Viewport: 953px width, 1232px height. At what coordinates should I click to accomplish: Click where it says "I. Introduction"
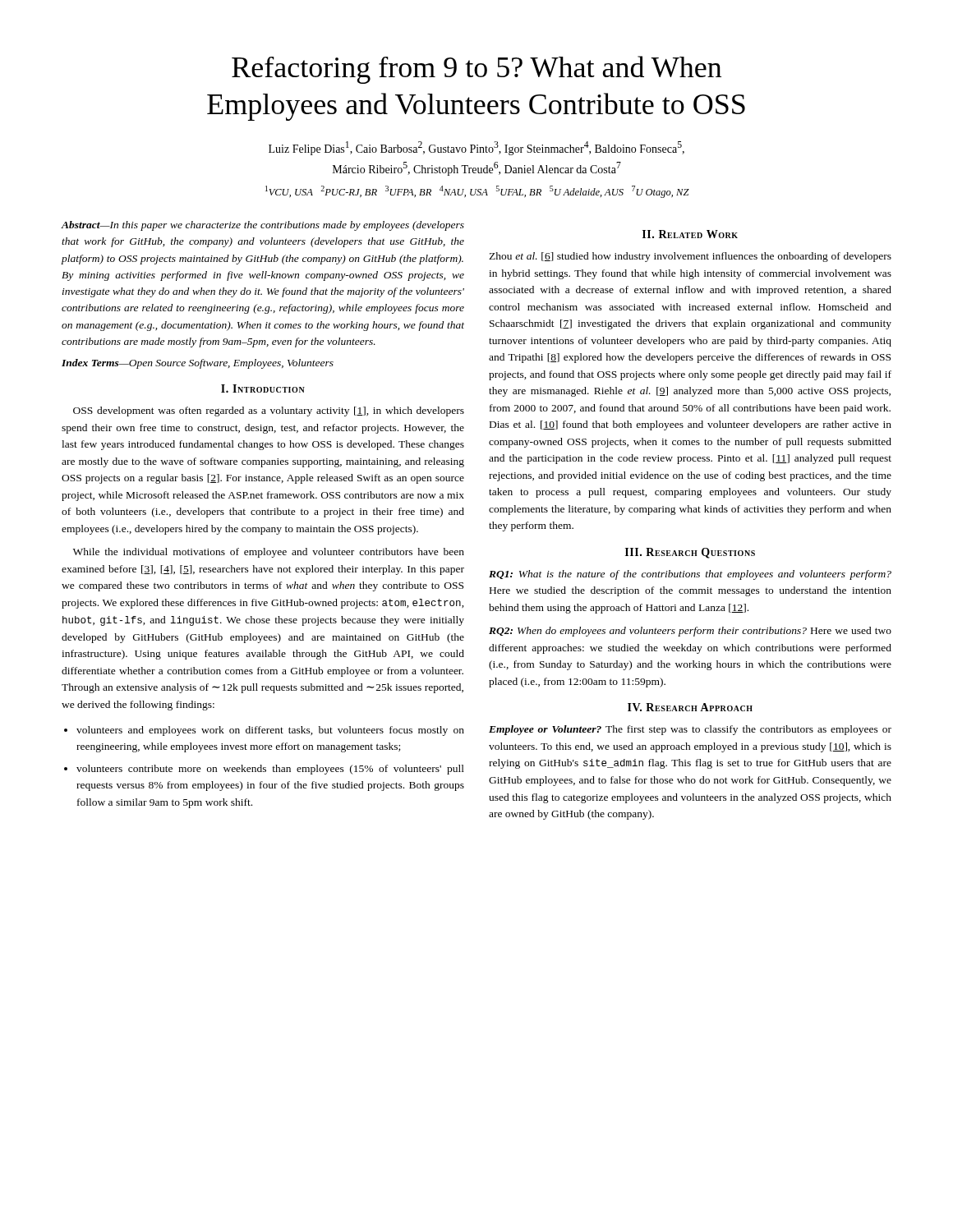263,389
